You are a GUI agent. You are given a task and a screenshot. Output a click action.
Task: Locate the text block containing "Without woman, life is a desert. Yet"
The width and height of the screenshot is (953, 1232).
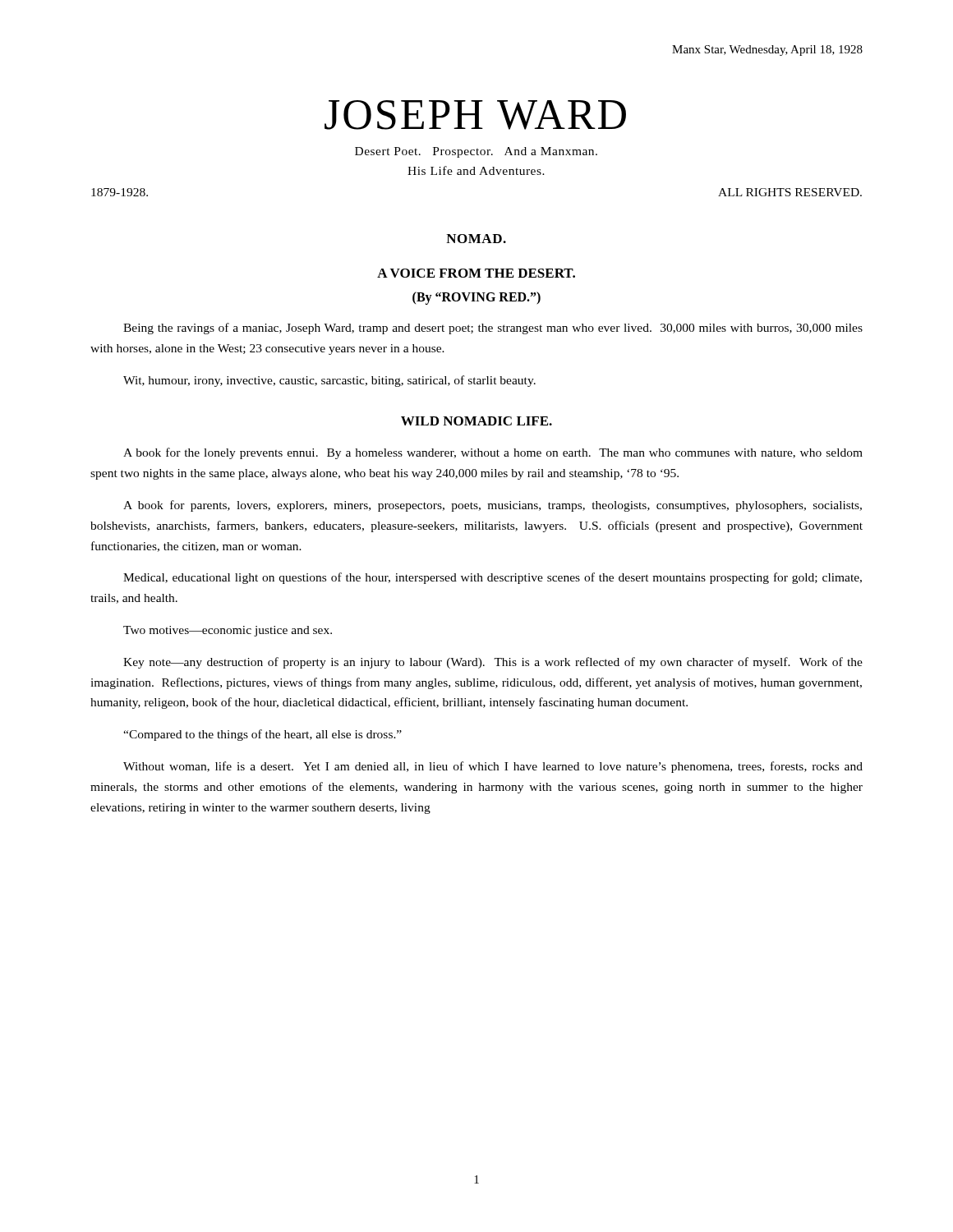click(476, 786)
